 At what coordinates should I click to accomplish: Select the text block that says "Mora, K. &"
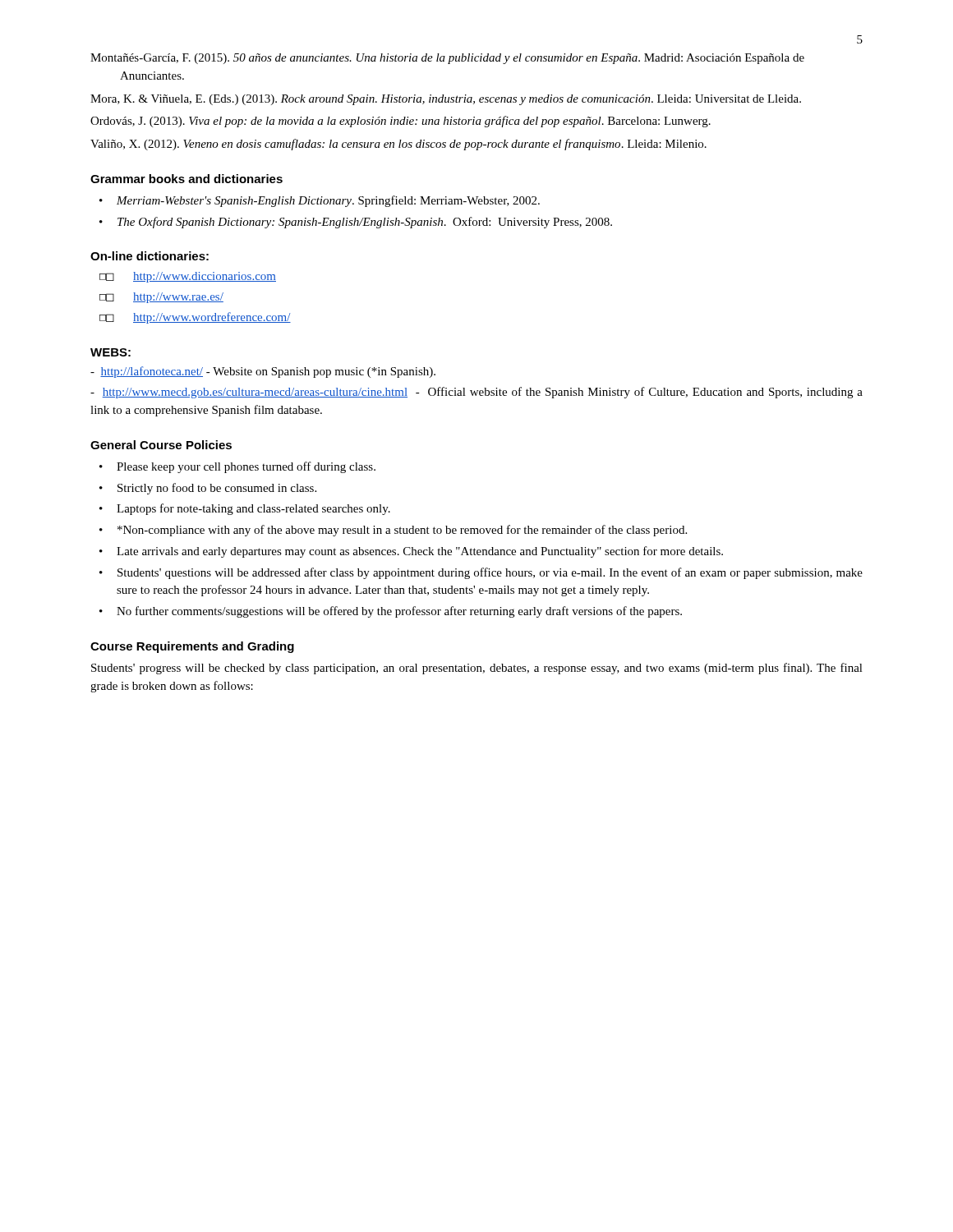446,98
